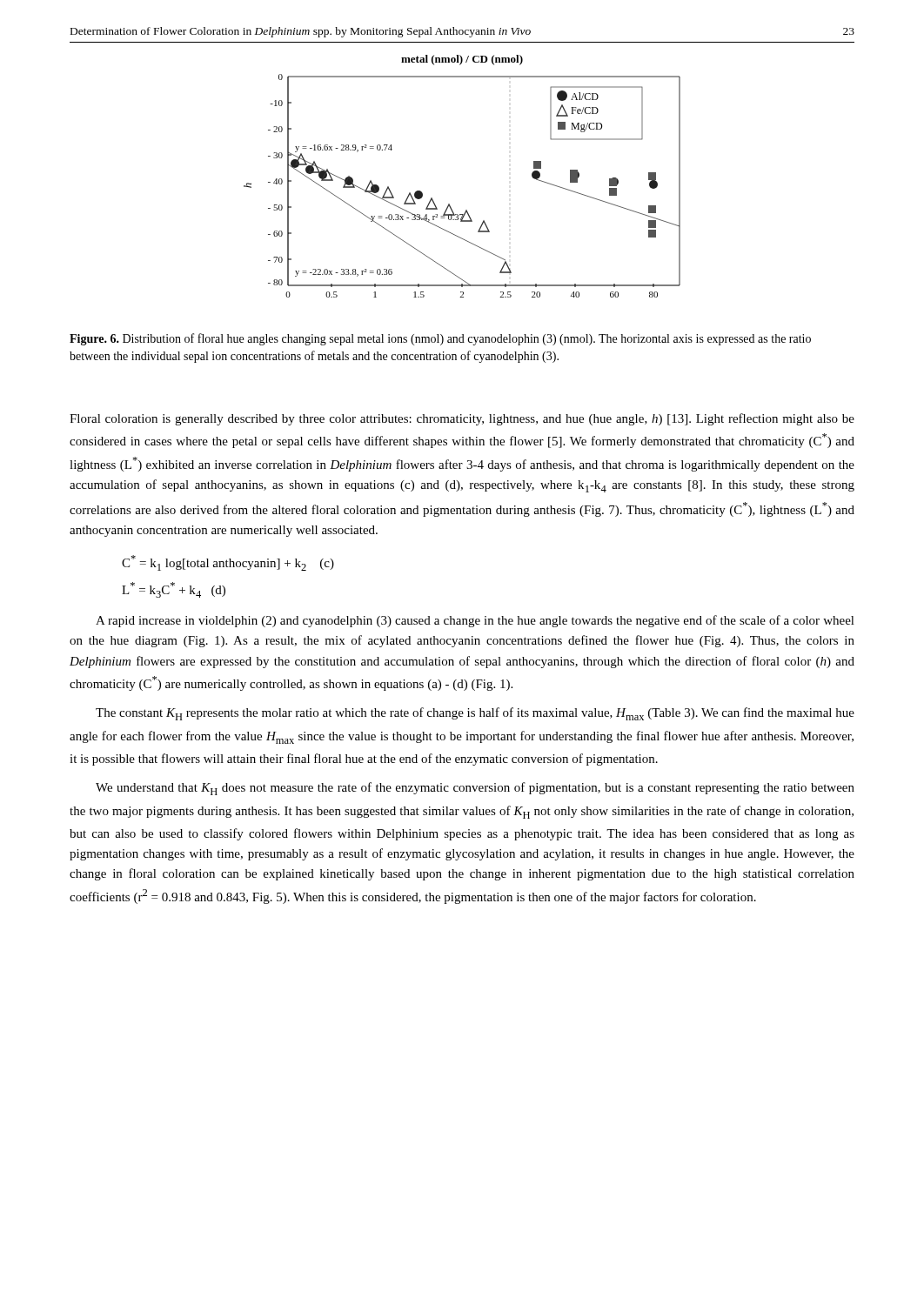Find the formula that says "C* = k1 log[total anthocyanin] +"
This screenshot has width=924, height=1305.
tap(228, 576)
